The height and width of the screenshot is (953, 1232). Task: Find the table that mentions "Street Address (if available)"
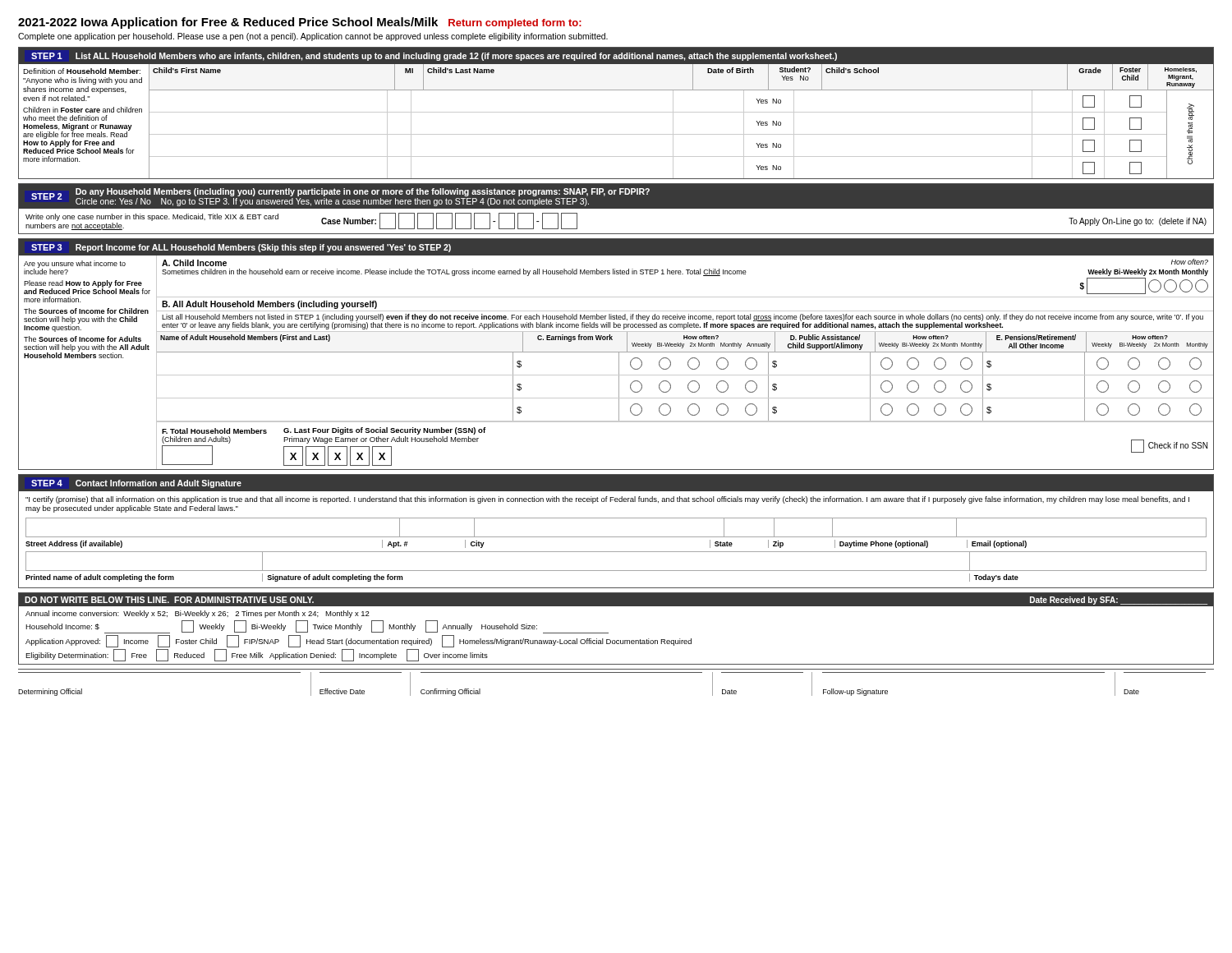[616, 544]
